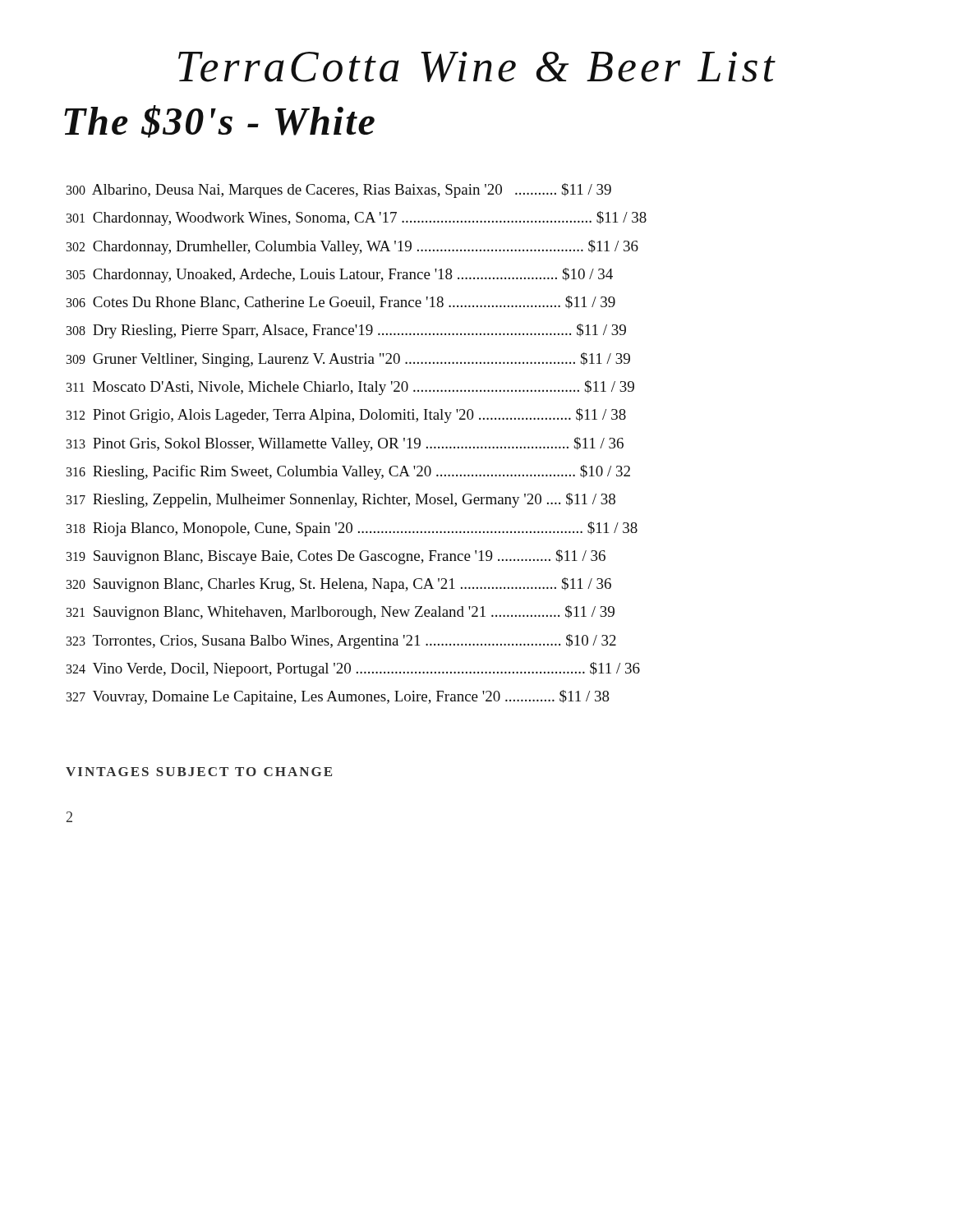Locate the block of text that opens with "300 Albarino, Deusa"

tap(339, 189)
